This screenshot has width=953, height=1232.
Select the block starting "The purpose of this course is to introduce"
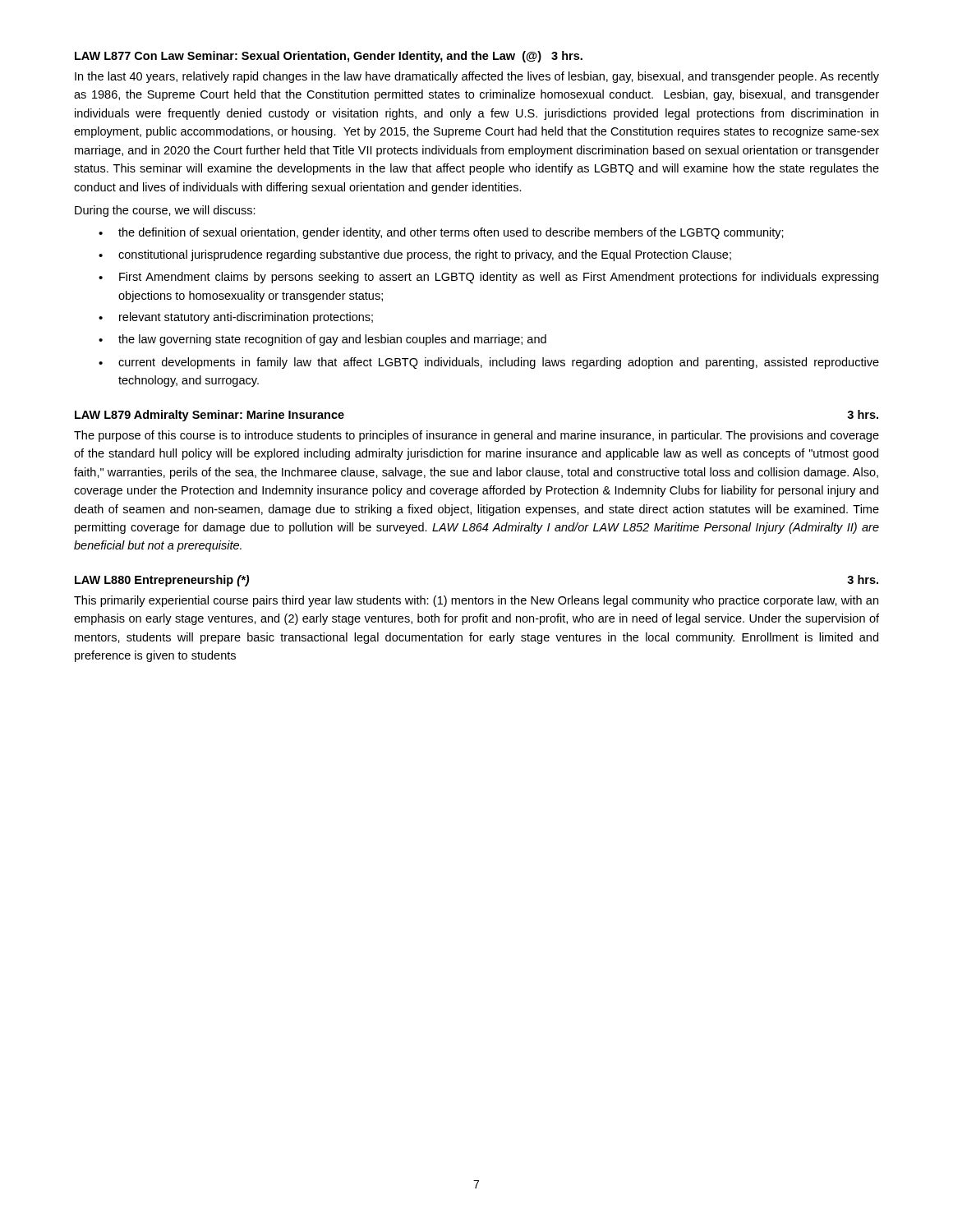[x=476, y=490]
